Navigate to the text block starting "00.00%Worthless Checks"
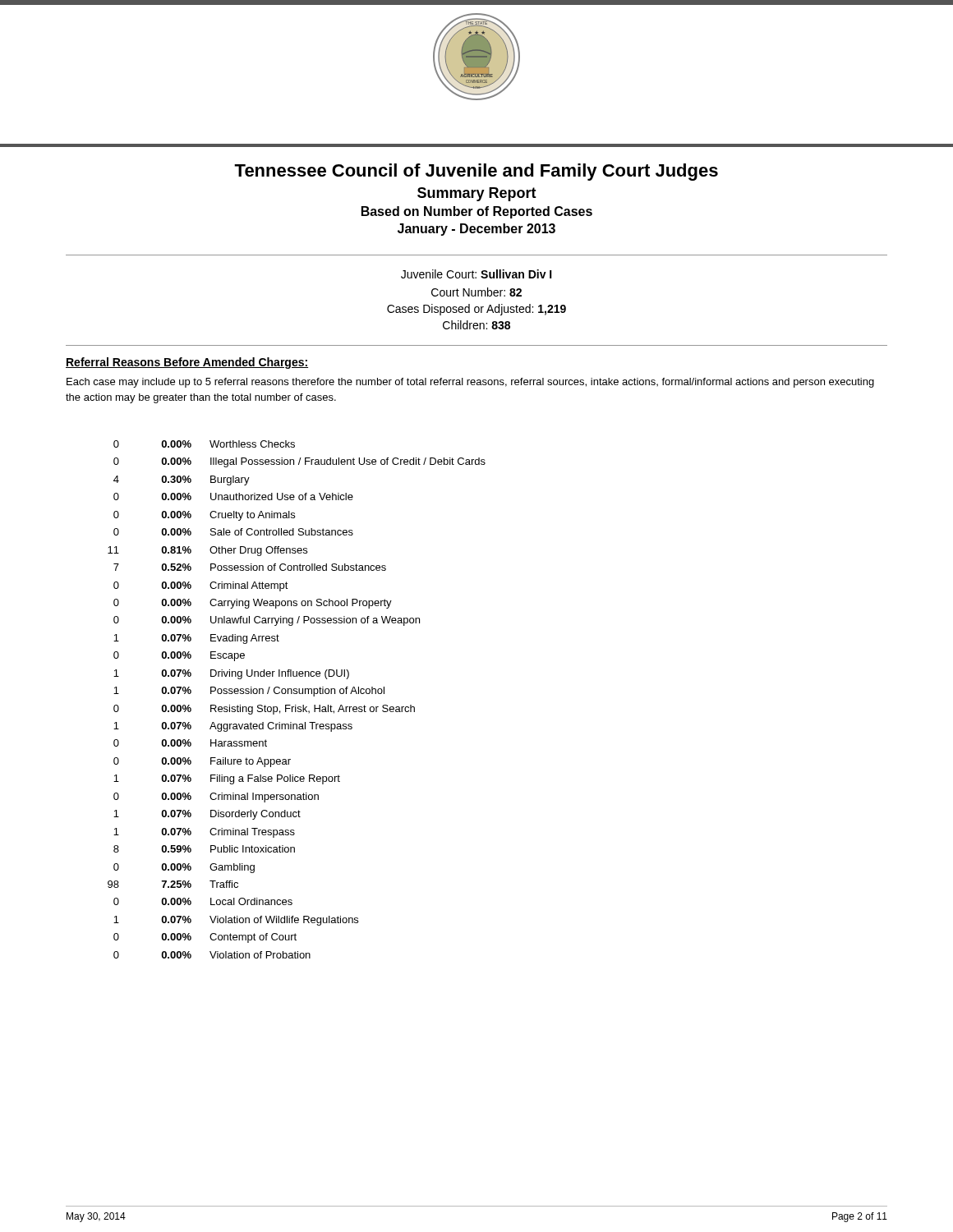Image resolution: width=953 pixels, height=1232 pixels. tap(115, 444)
